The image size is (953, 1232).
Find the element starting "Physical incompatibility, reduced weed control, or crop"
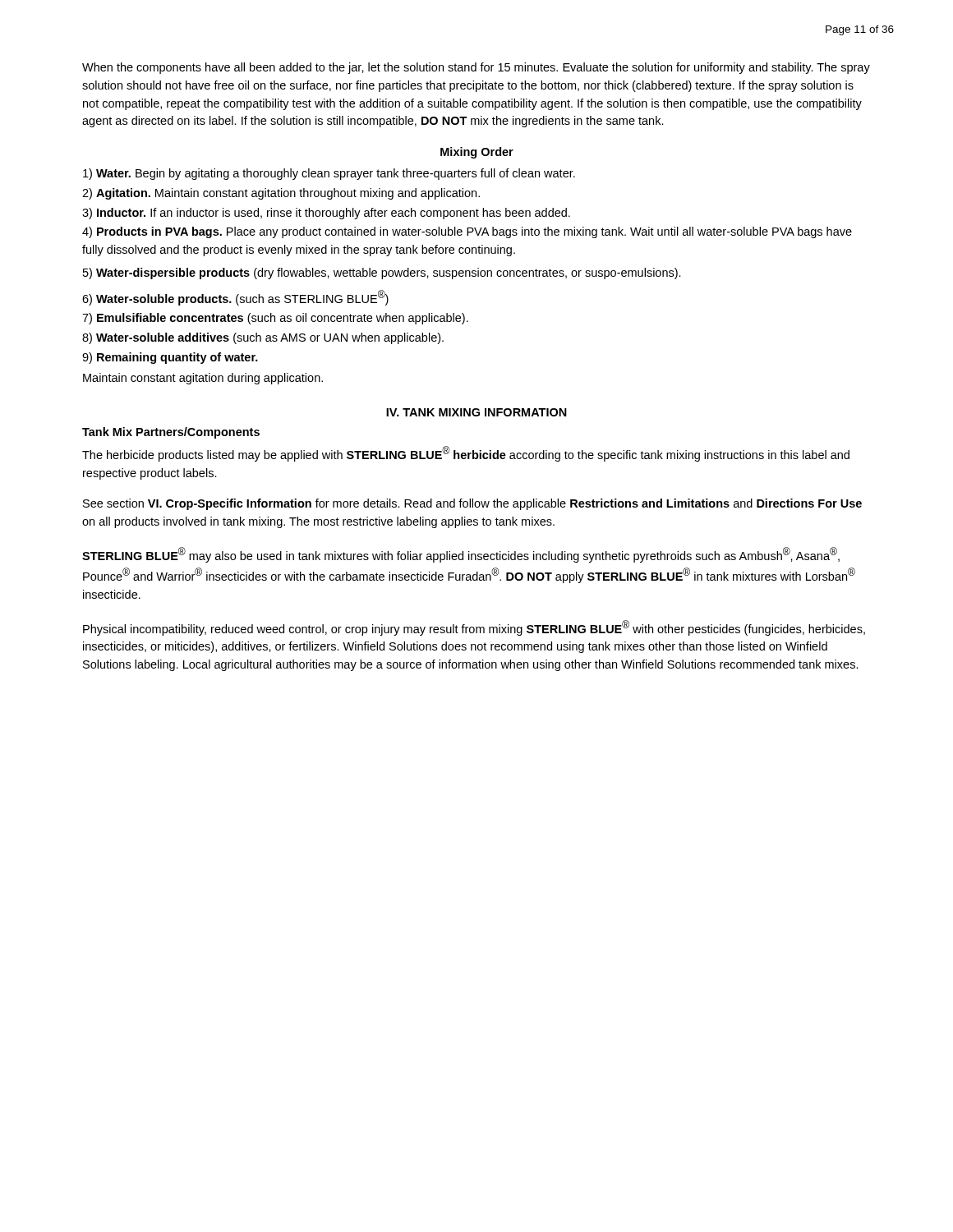coord(474,645)
